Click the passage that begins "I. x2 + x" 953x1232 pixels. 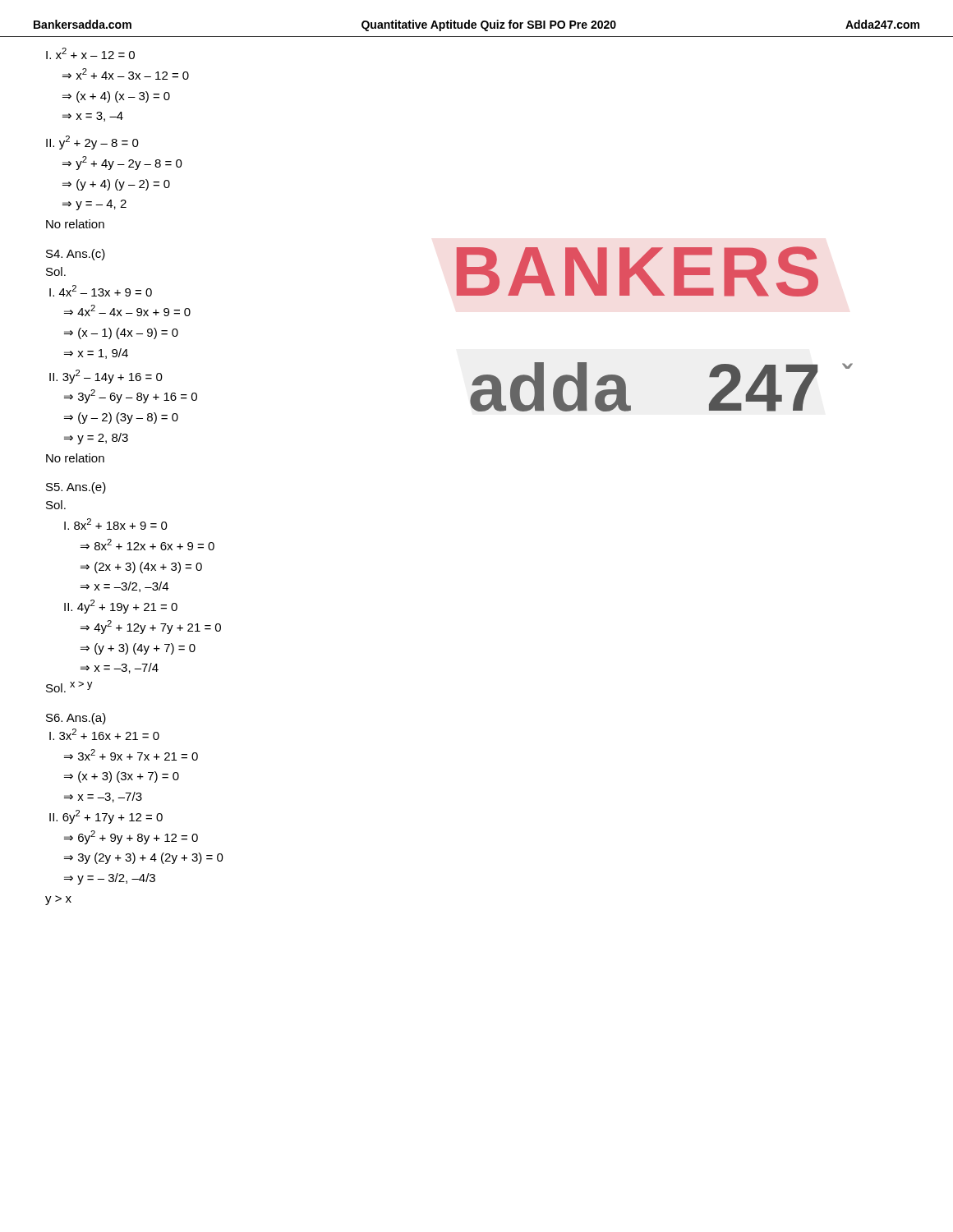pos(90,53)
